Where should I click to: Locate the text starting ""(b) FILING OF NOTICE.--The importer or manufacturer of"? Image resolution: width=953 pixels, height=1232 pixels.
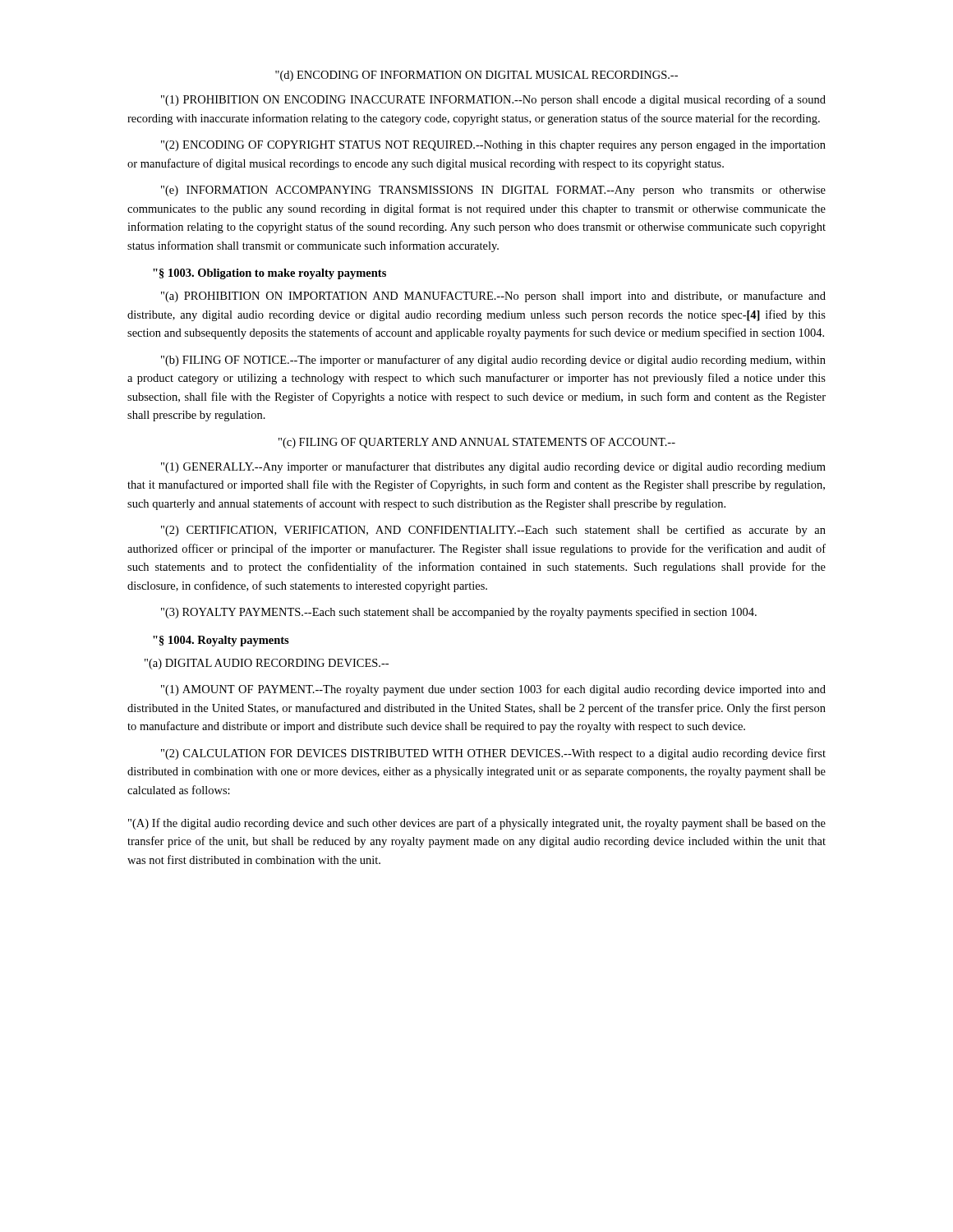pyautogui.click(x=476, y=387)
